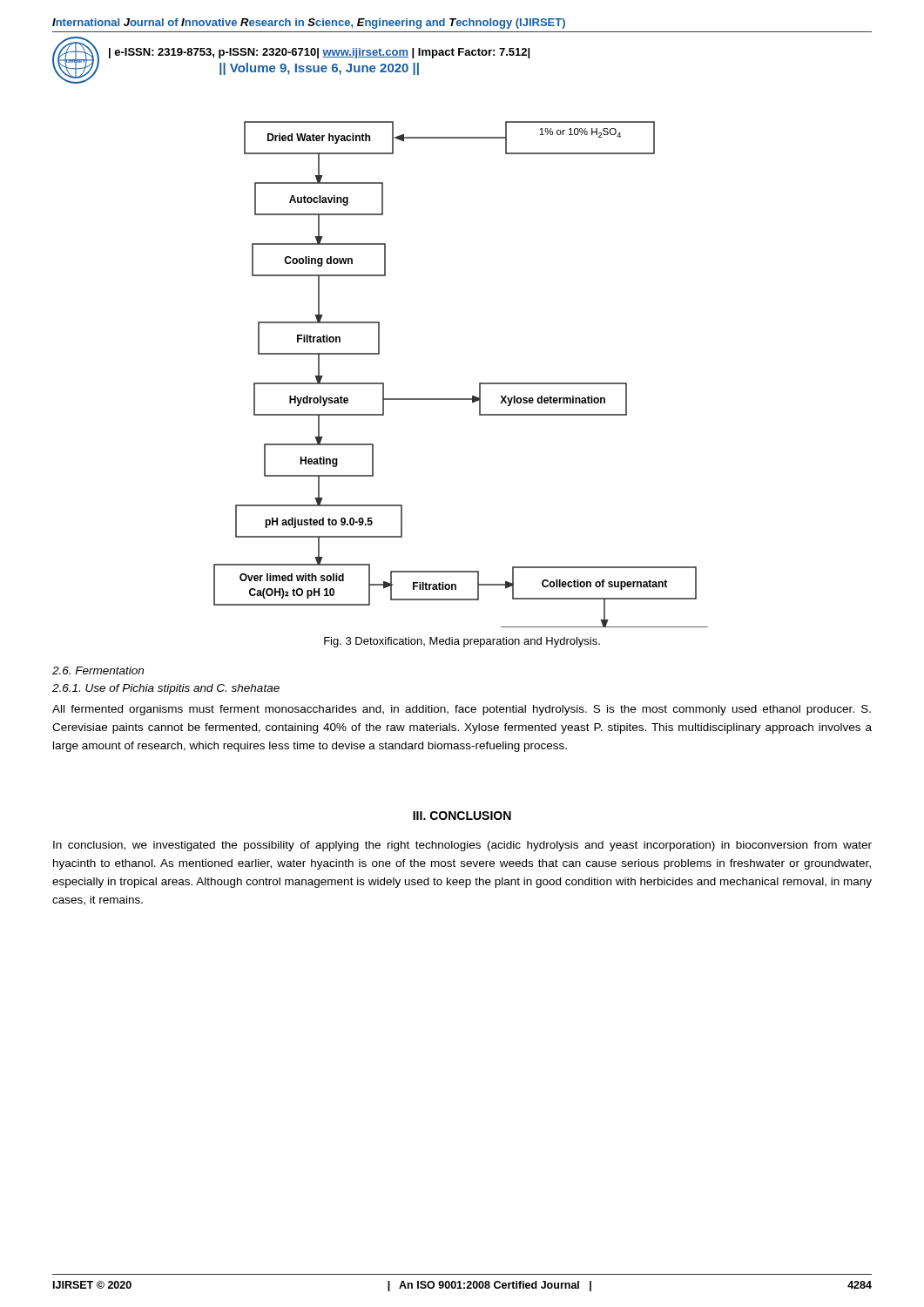
Task: Locate the section header that says "2.6. Fermentation"
Action: pos(98,670)
